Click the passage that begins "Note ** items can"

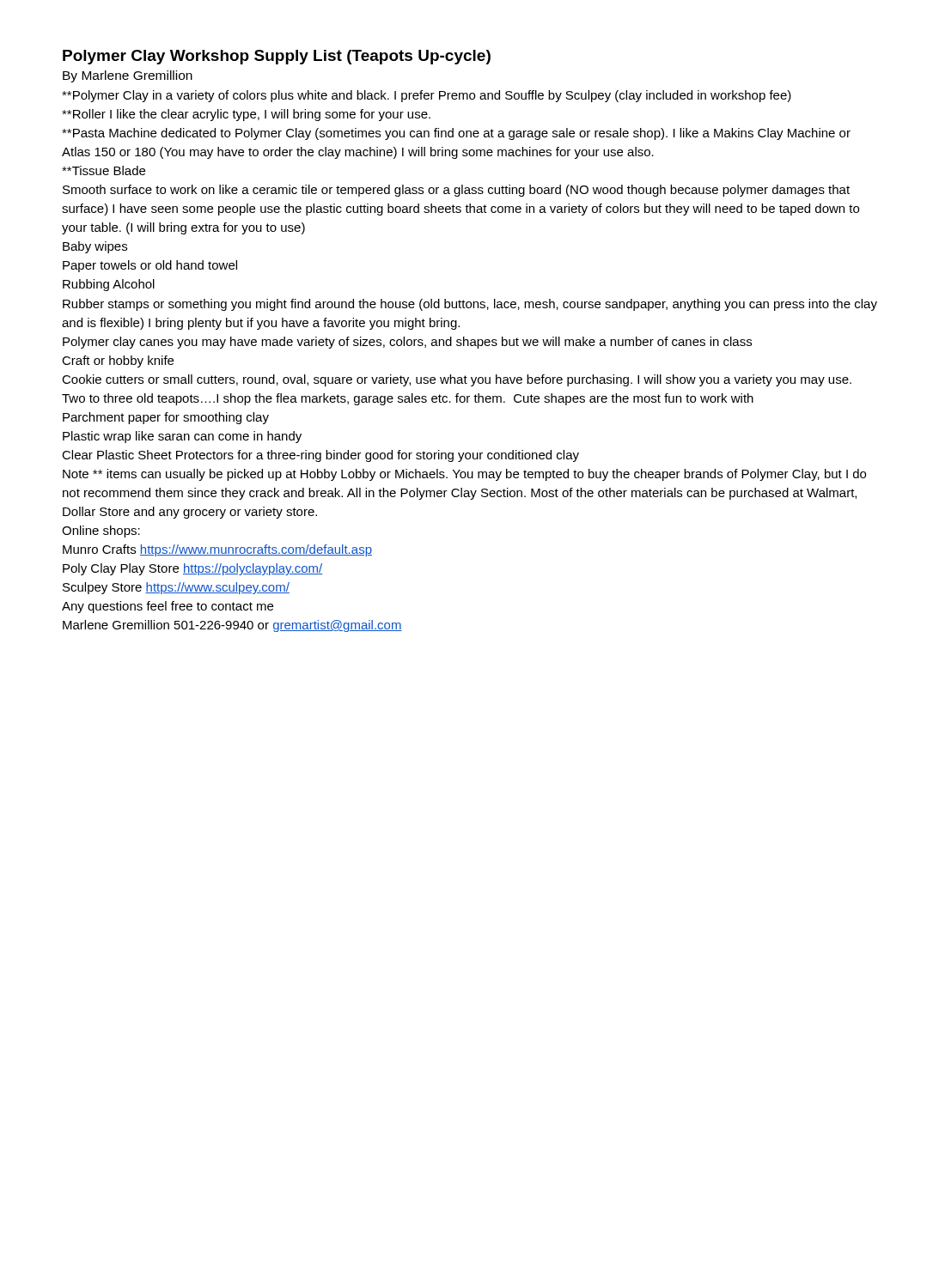click(x=464, y=492)
